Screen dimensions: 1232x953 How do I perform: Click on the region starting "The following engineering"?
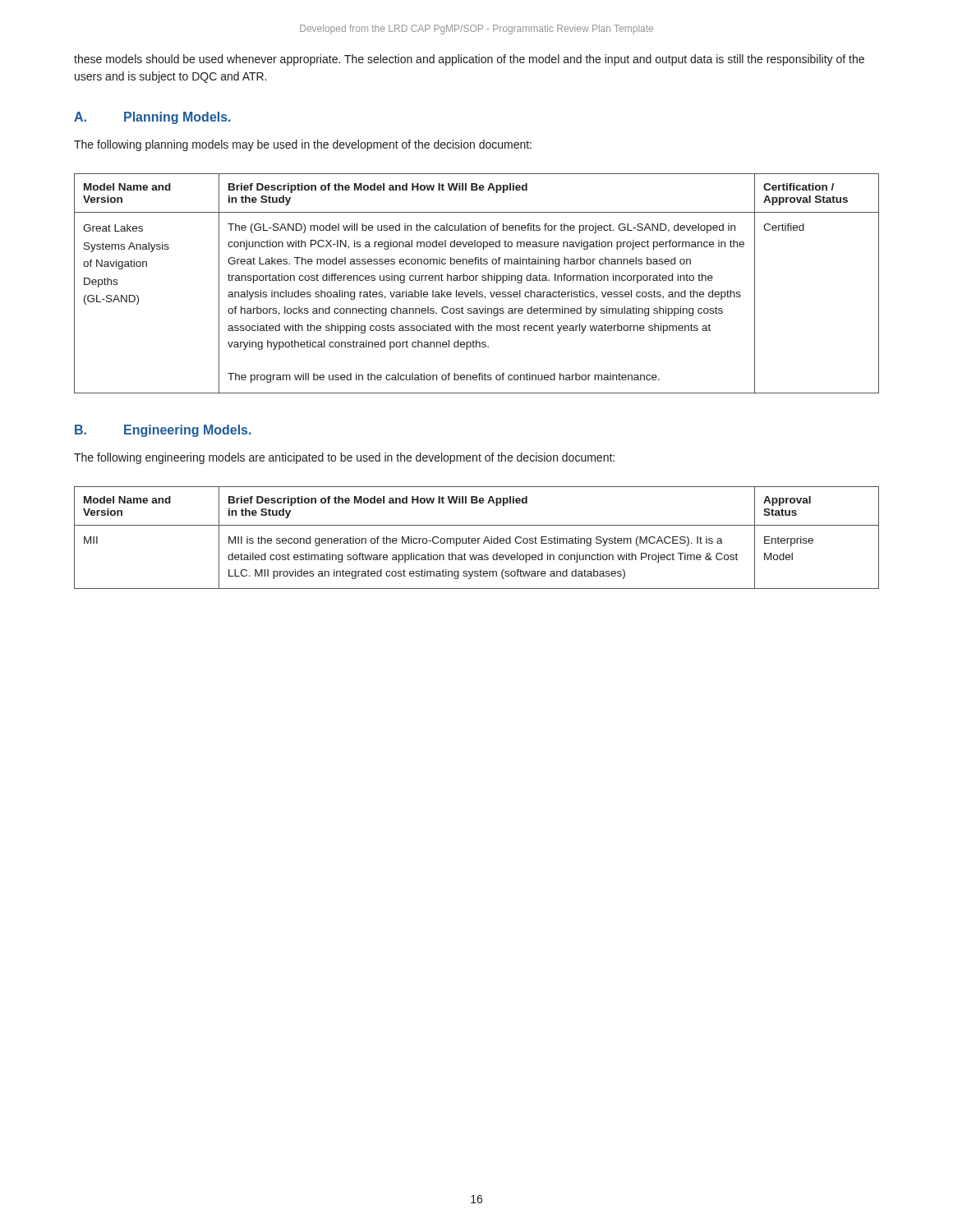pyautogui.click(x=345, y=457)
